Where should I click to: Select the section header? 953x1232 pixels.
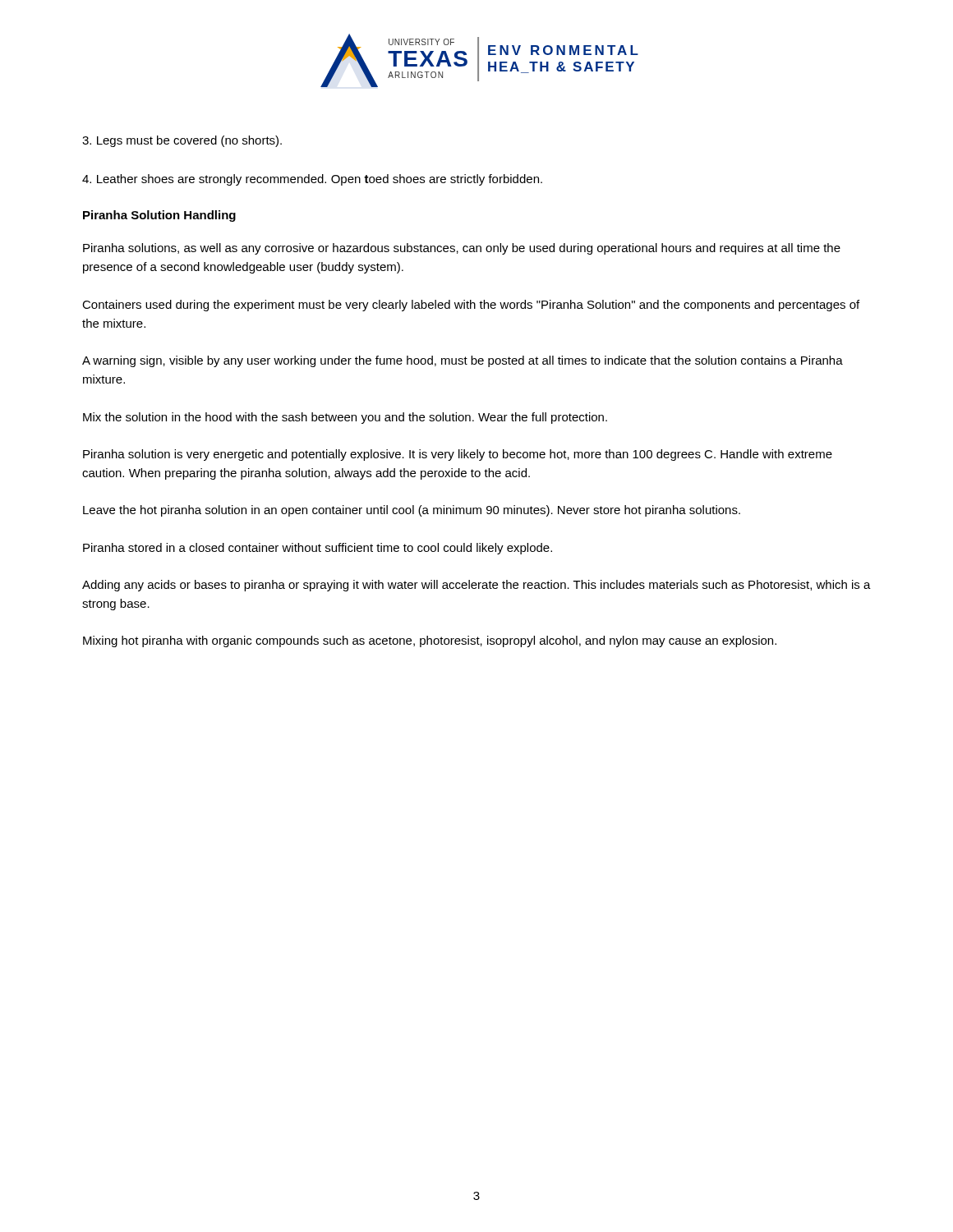[x=159, y=215]
